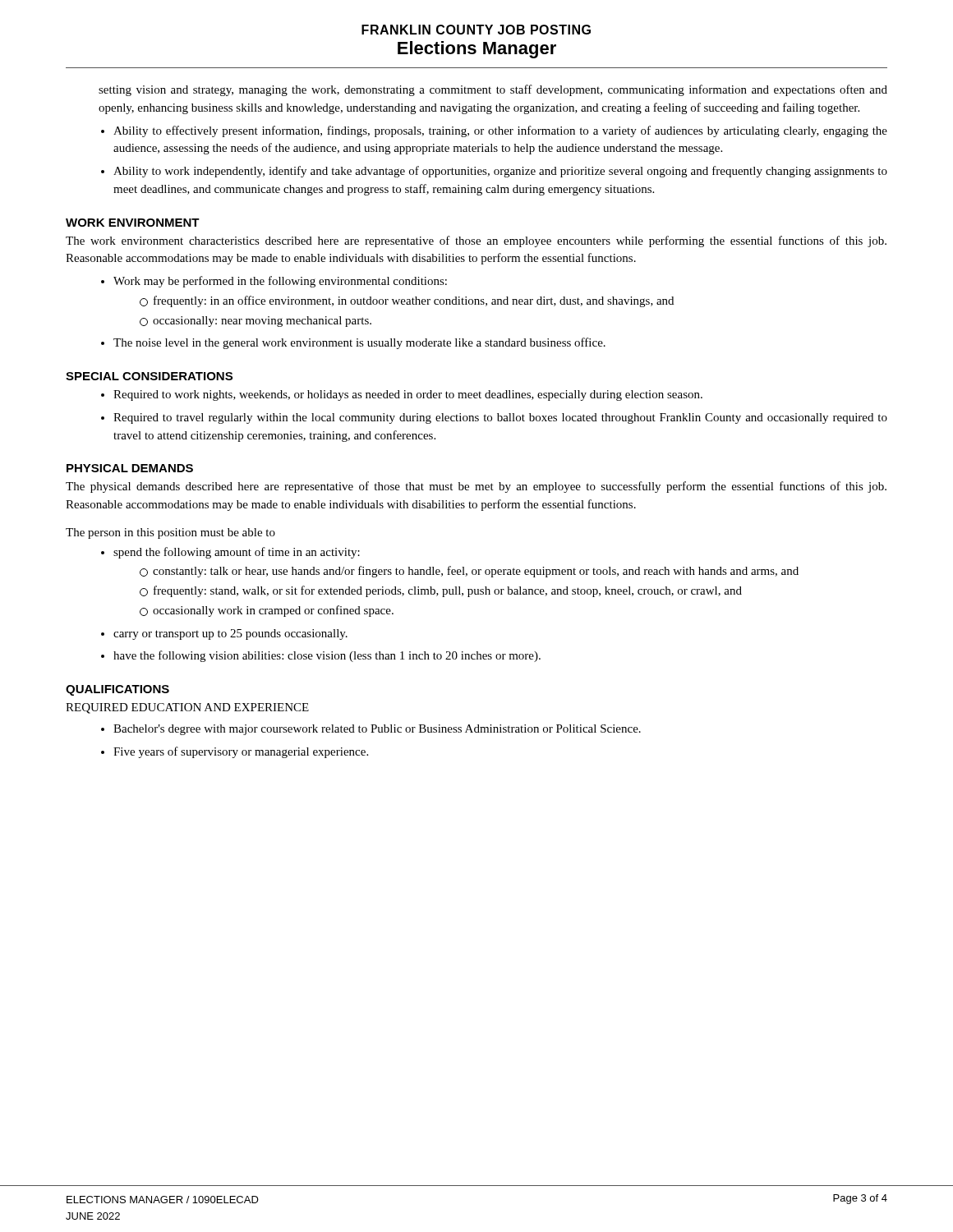
Task: Locate the list item containing "carry or transport"
Action: 231,633
